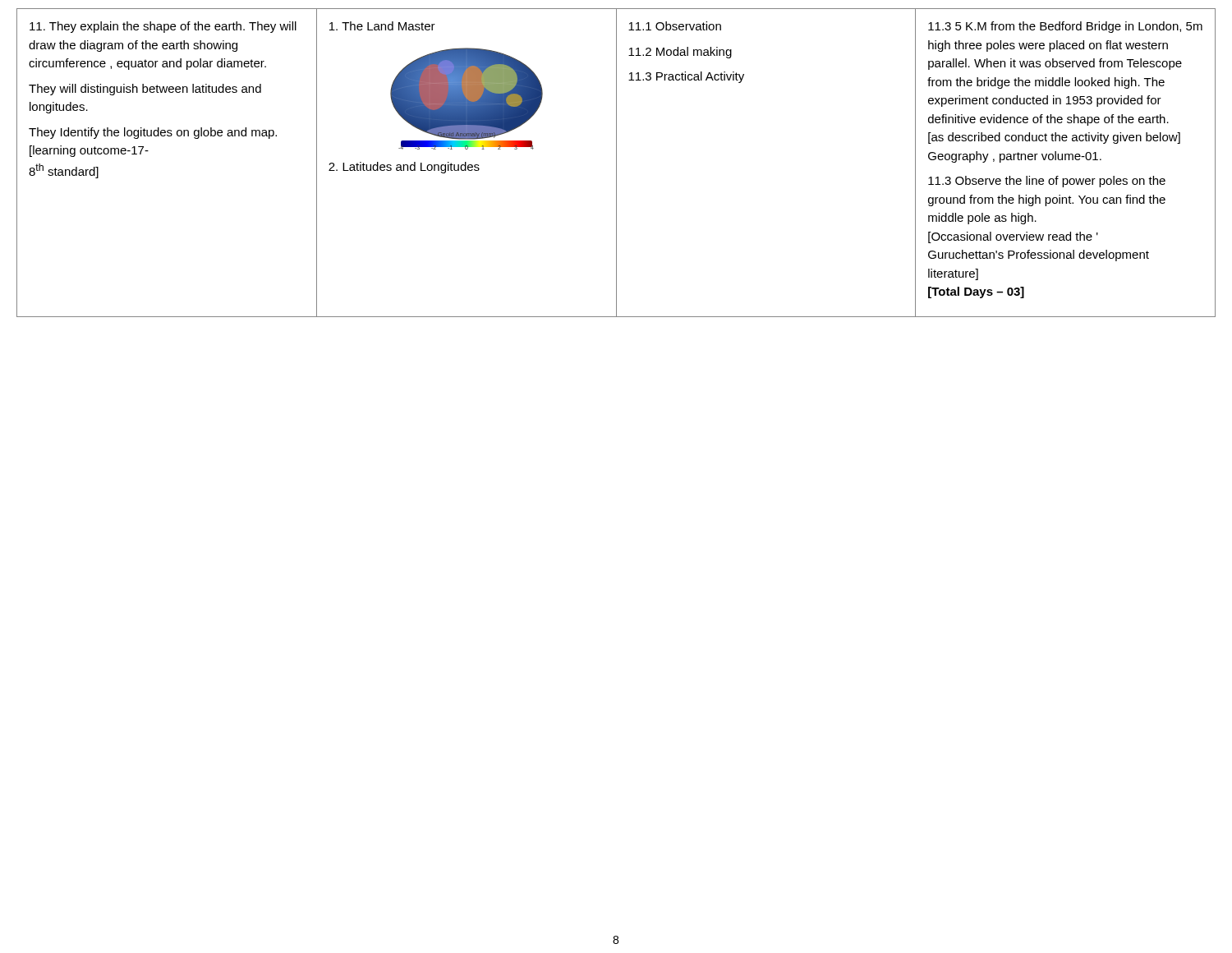Locate the list item with the text "11.2 Modal making"
1232x953 pixels.
point(680,51)
